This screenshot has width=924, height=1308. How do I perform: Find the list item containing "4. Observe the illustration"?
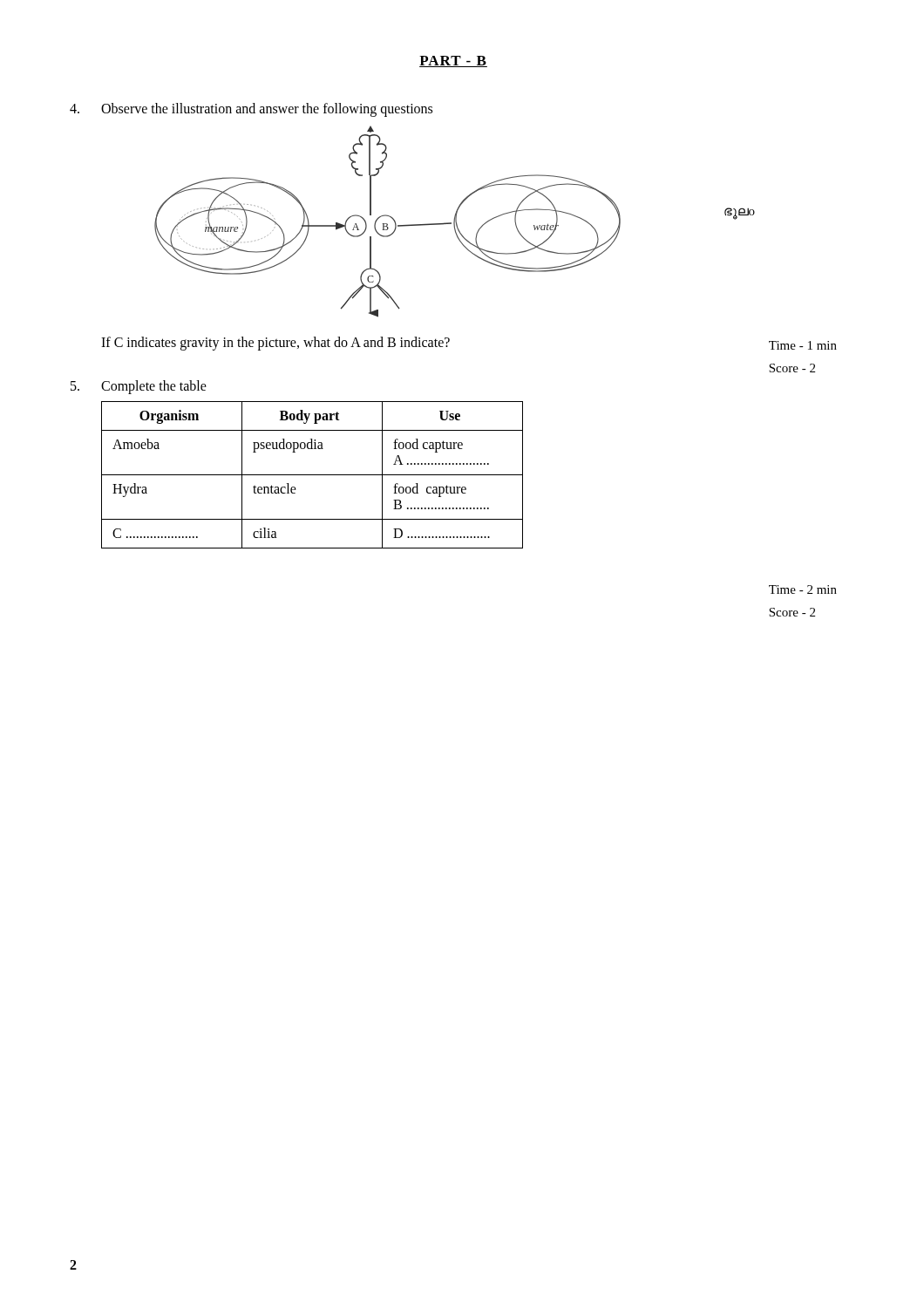pyautogui.click(x=251, y=109)
